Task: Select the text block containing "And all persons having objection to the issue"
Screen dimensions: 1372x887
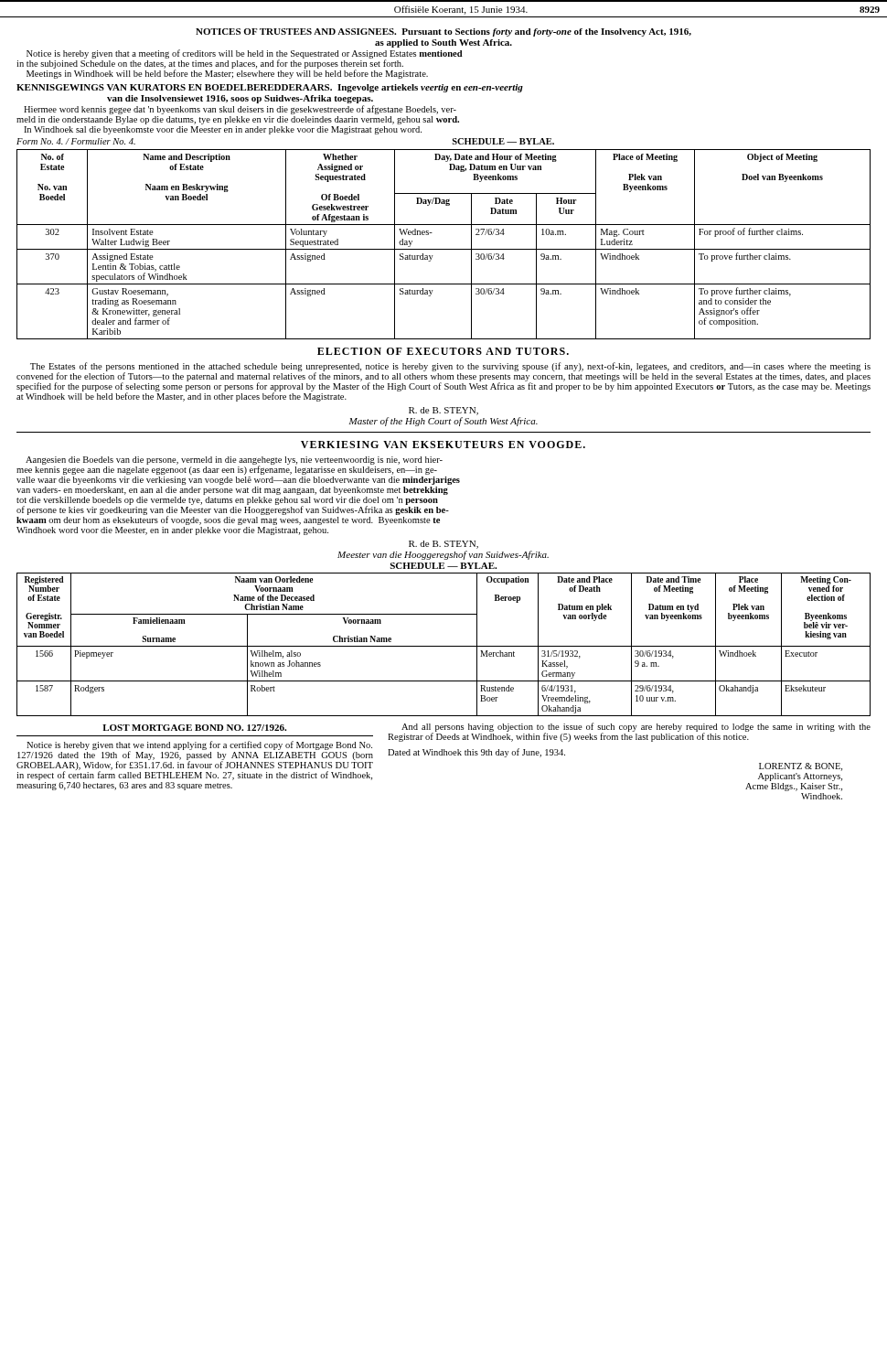Action: click(x=629, y=732)
